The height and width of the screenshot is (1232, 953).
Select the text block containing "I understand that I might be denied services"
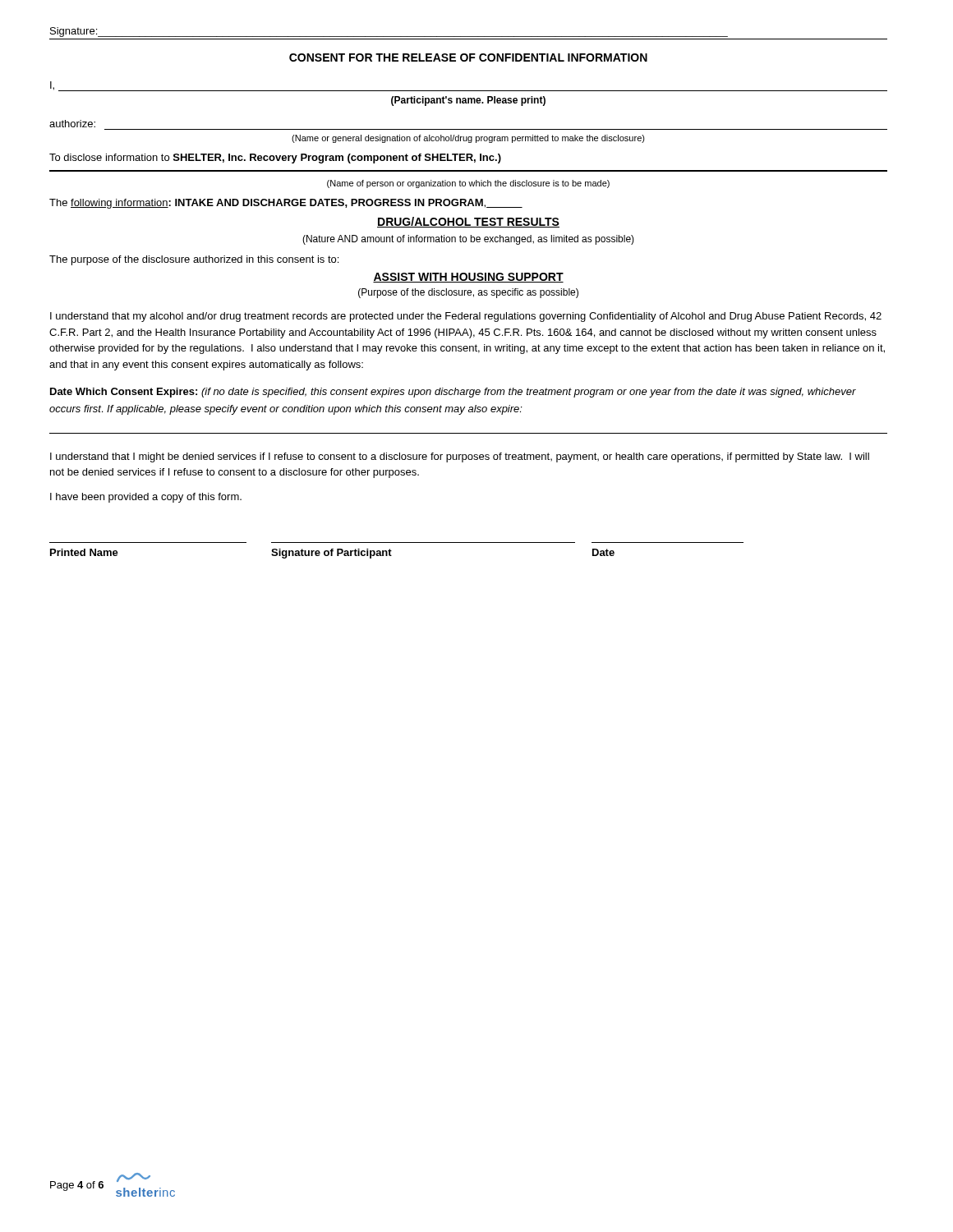[459, 464]
